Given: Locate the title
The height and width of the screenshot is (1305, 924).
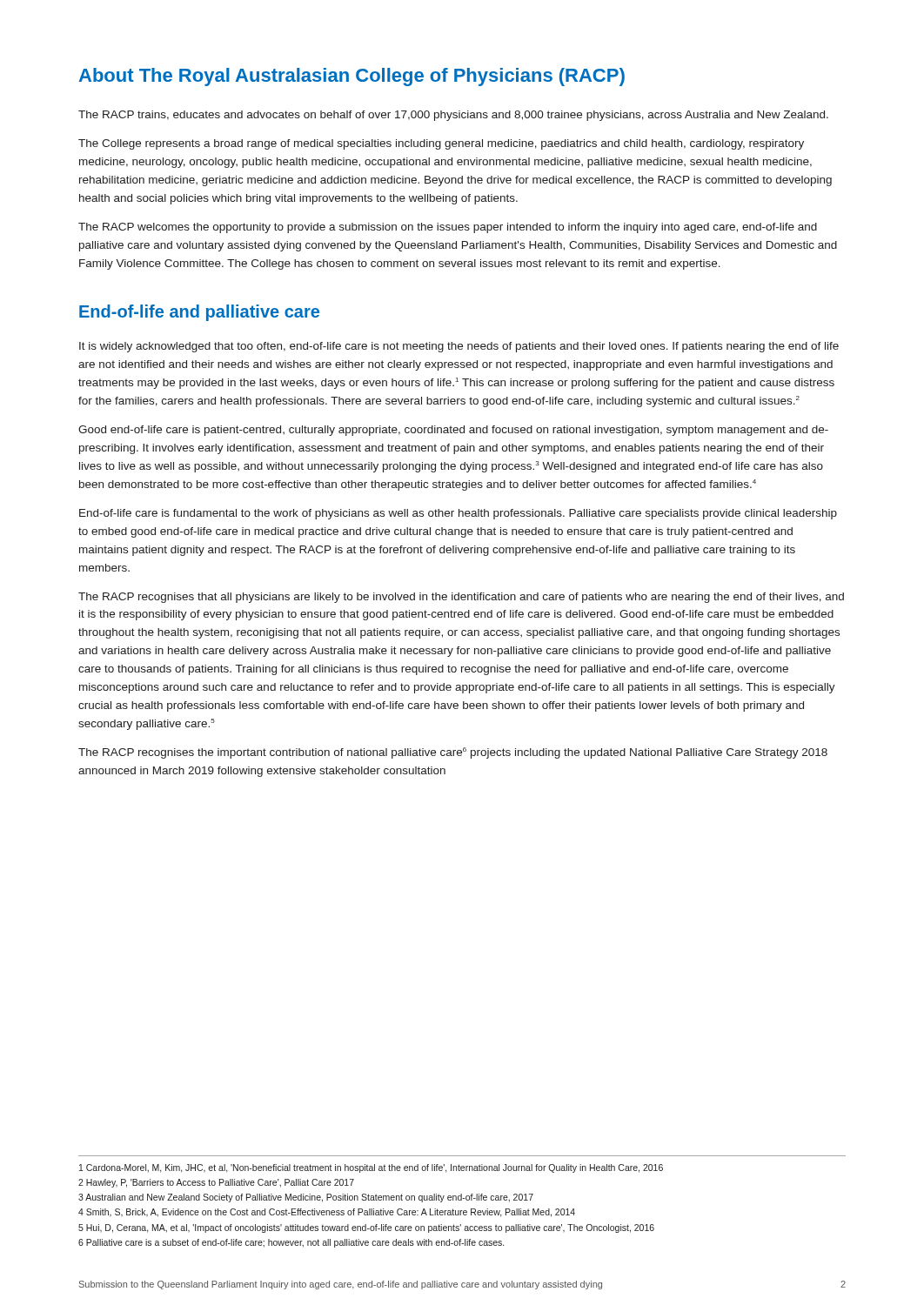Looking at the screenshot, I should 462,76.
